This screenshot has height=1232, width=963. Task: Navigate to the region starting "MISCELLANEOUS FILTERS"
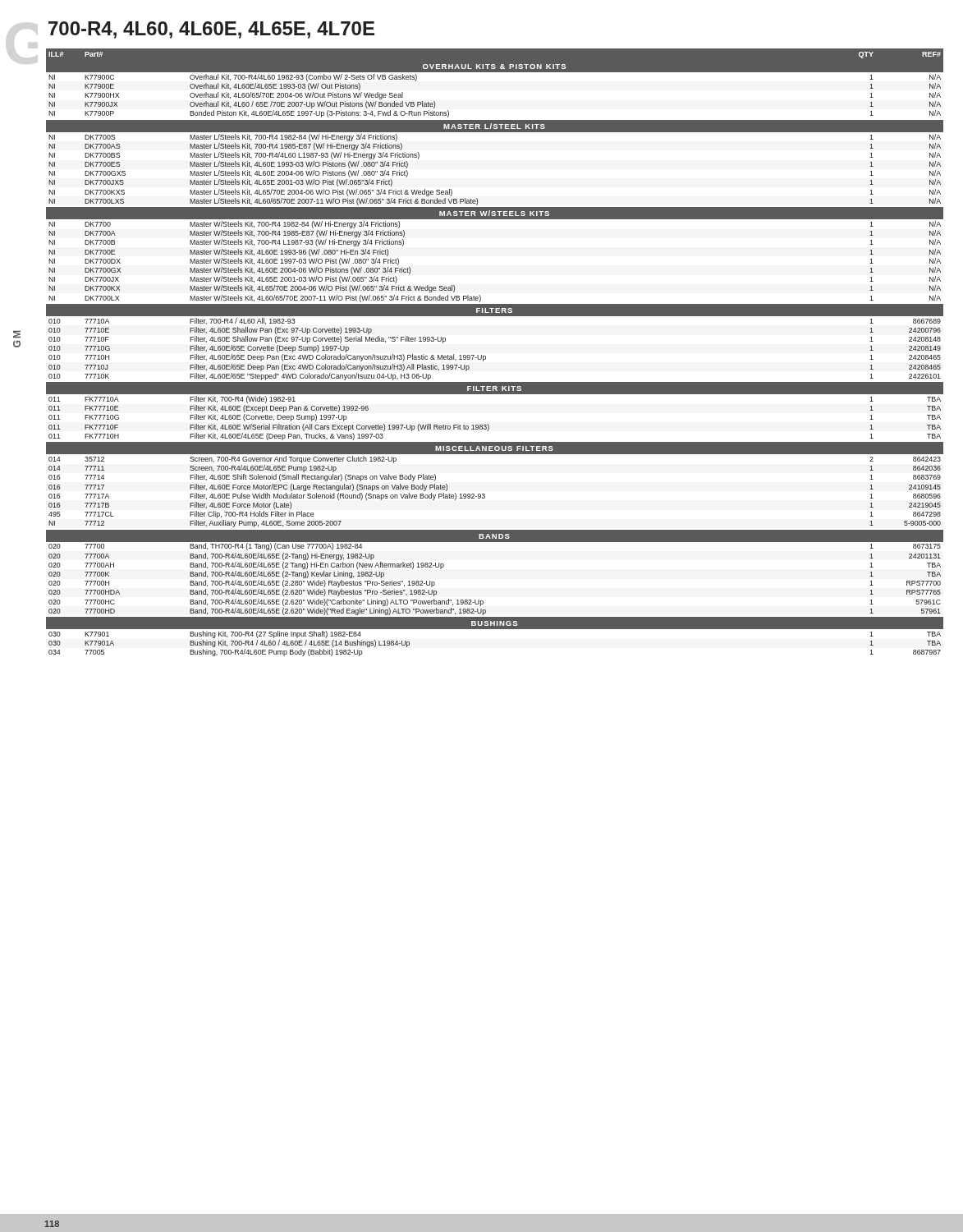495,448
